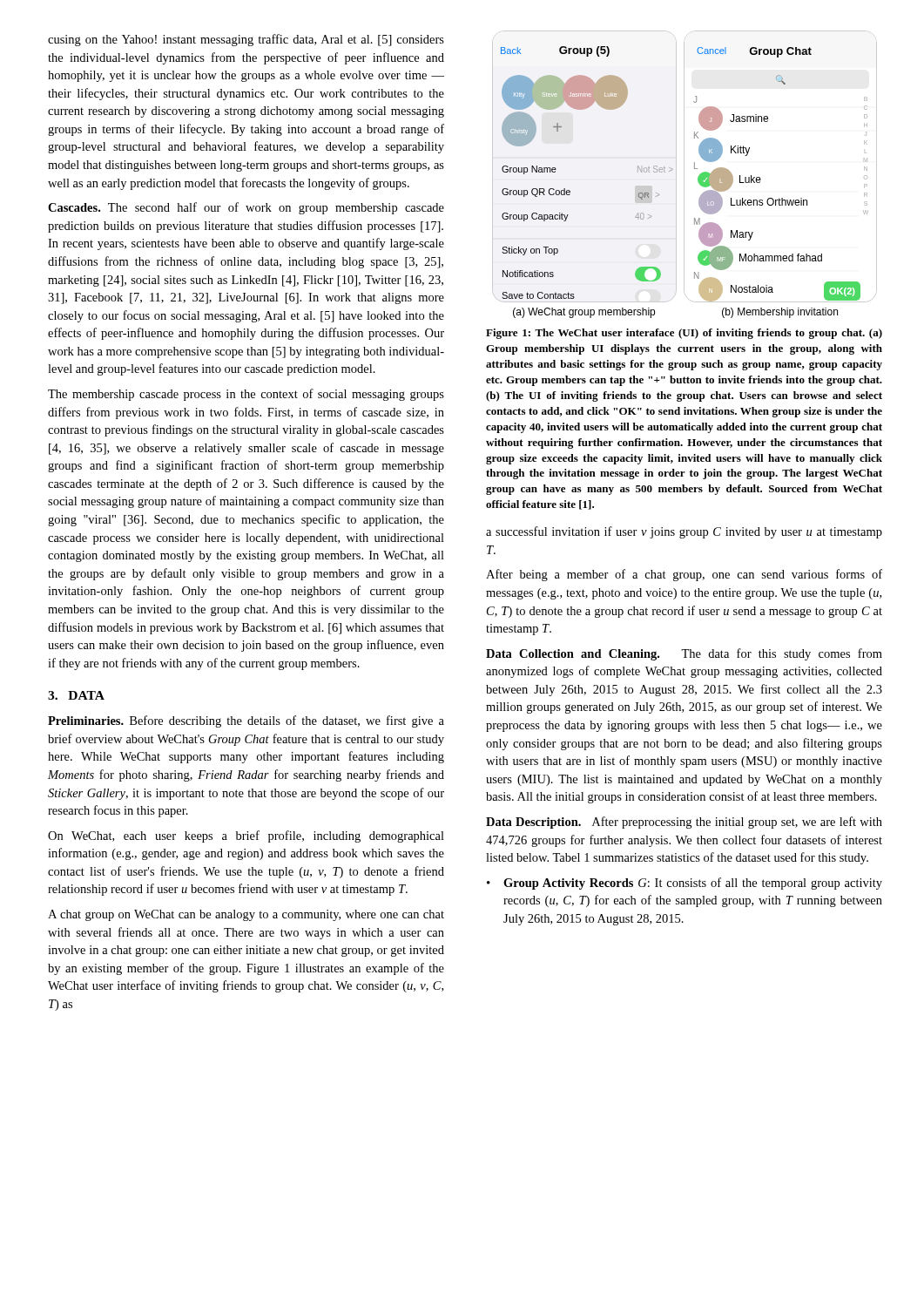924x1307 pixels.
Task: Find the text starting "Cascades. The second half our of work on"
Action: click(x=246, y=288)
